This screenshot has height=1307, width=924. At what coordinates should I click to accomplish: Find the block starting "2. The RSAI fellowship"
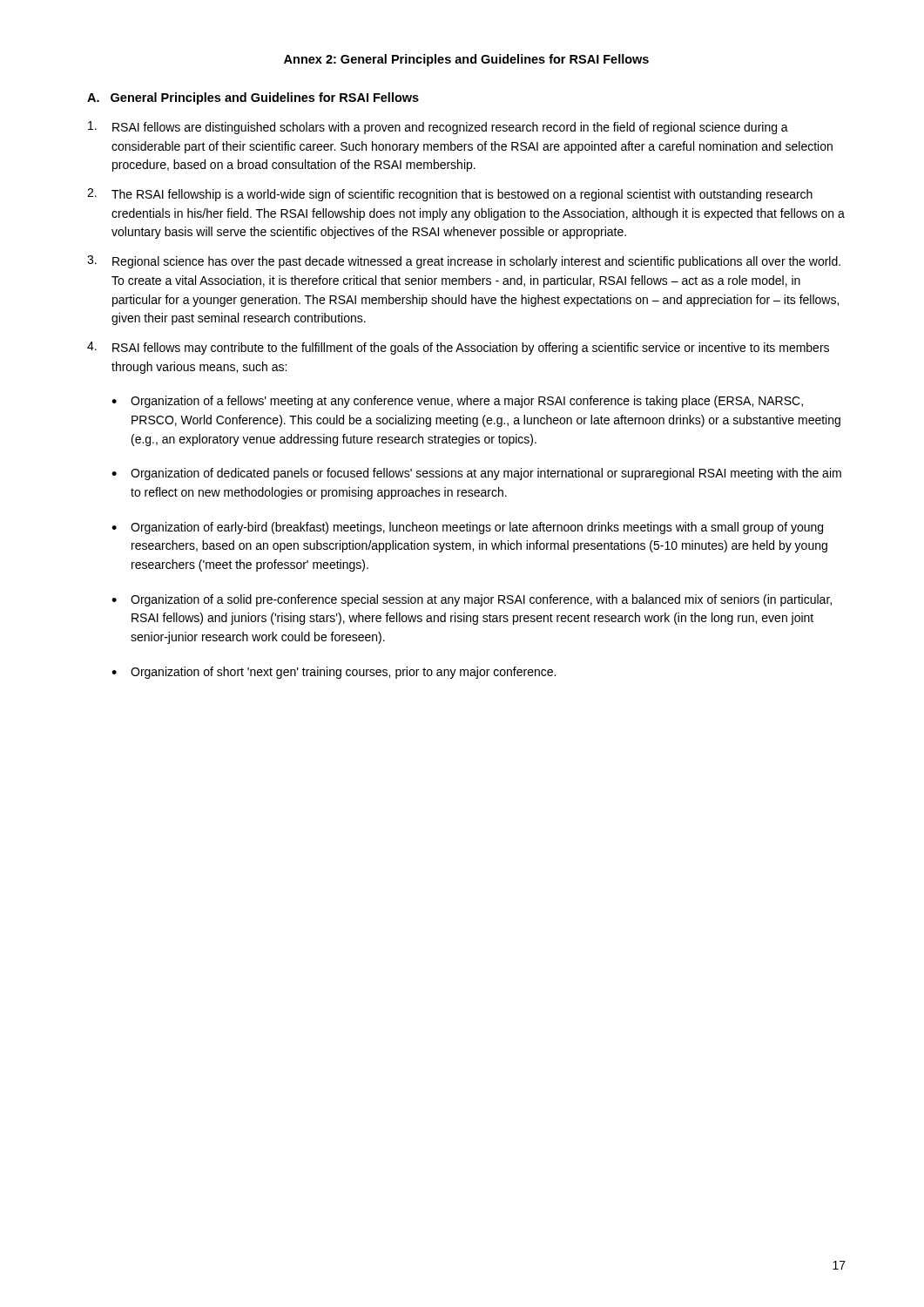[466, 214]
